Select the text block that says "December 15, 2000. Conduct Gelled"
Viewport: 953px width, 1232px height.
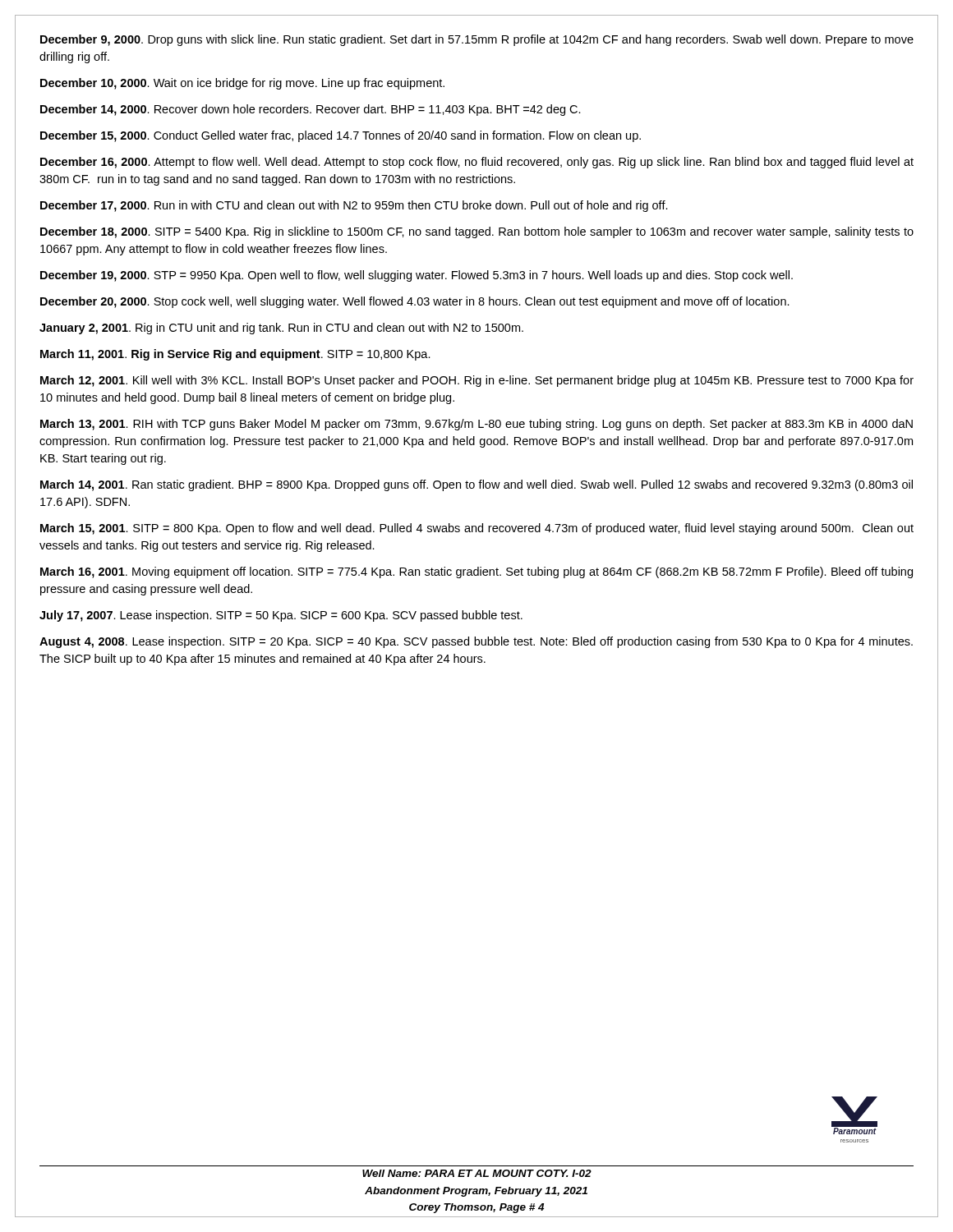[341, 136]
